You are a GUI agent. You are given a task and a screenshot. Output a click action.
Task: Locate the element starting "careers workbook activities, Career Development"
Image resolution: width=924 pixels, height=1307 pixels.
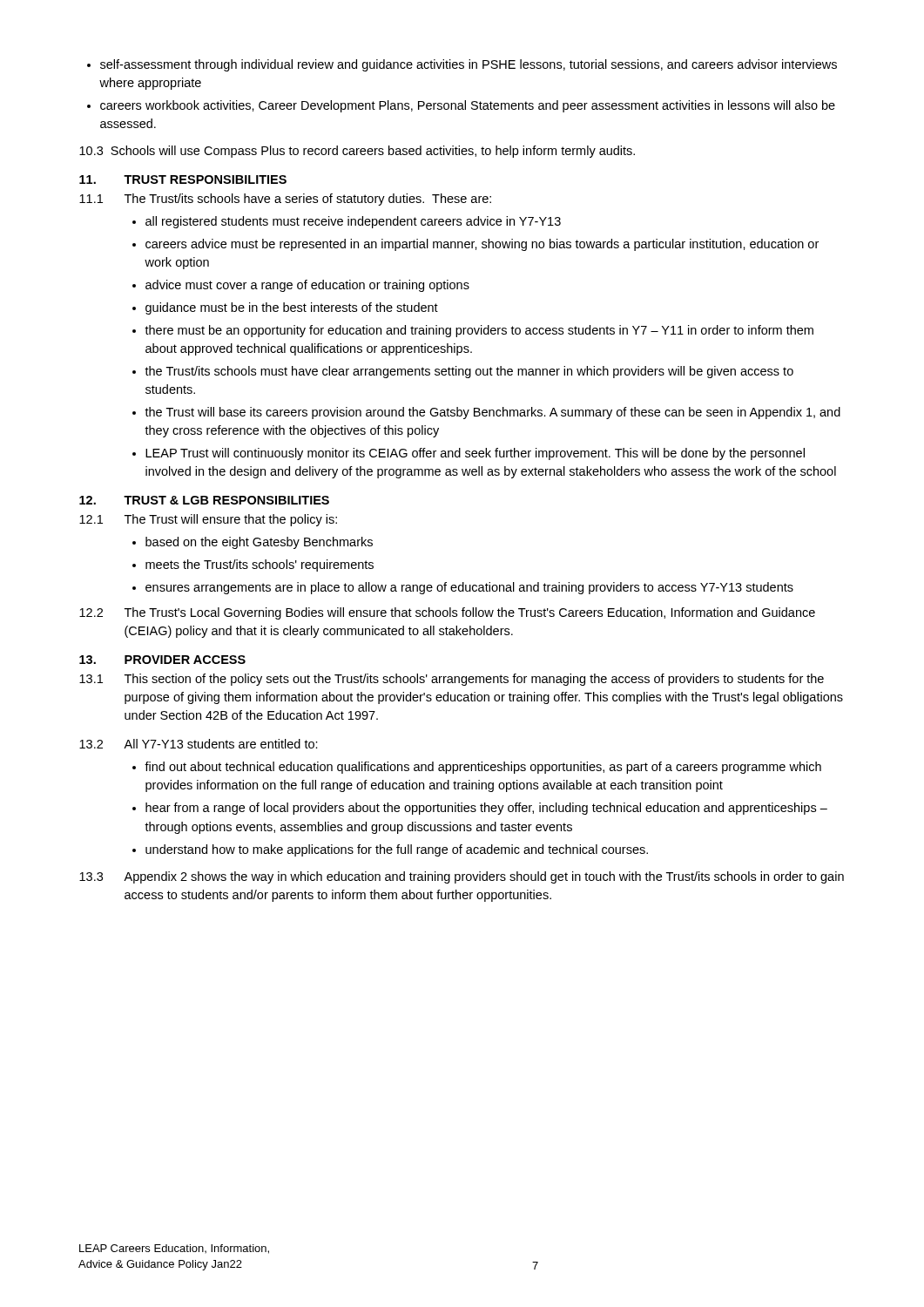(462, 115)
